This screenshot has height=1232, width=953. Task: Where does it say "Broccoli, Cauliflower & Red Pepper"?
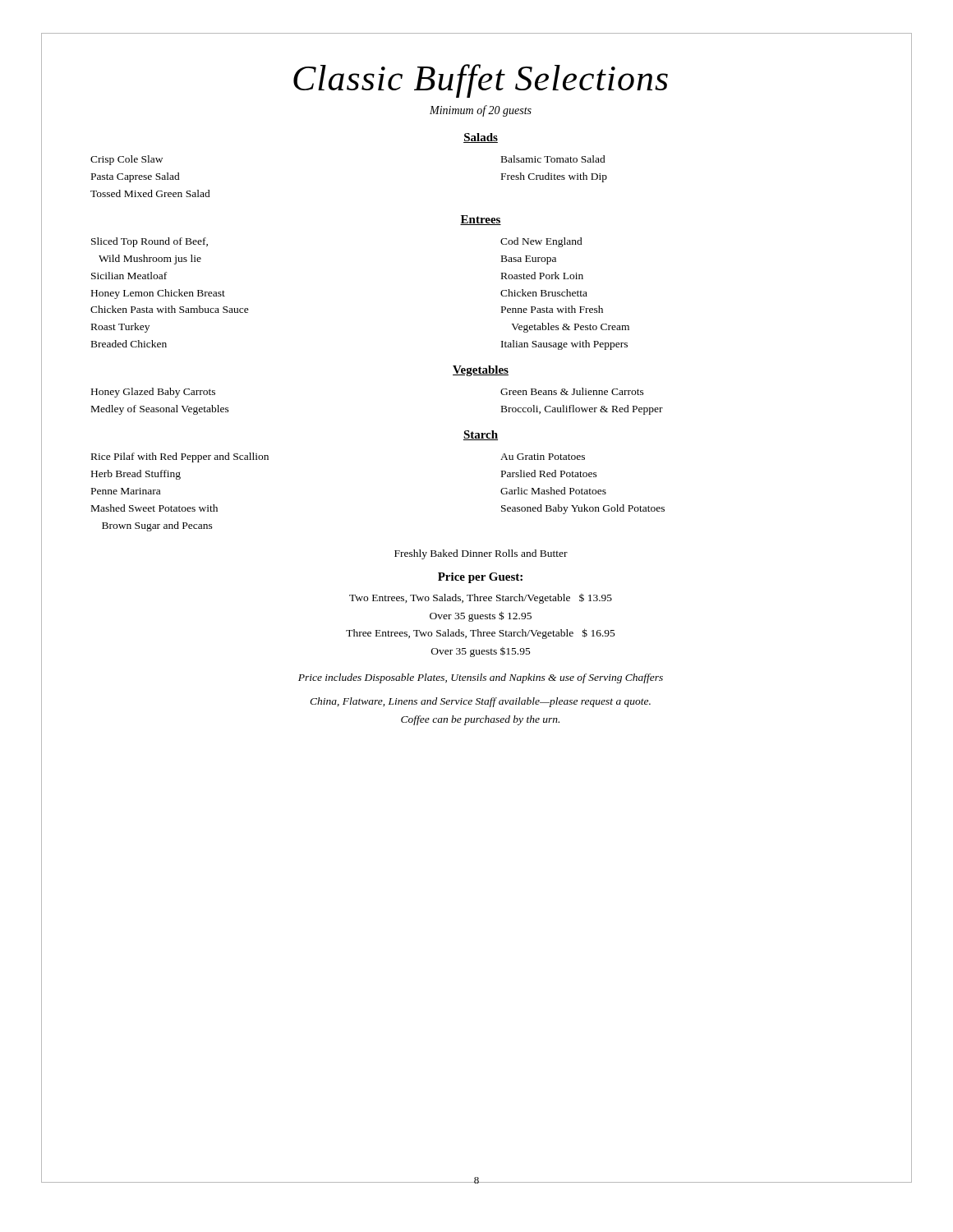[581, 409]
